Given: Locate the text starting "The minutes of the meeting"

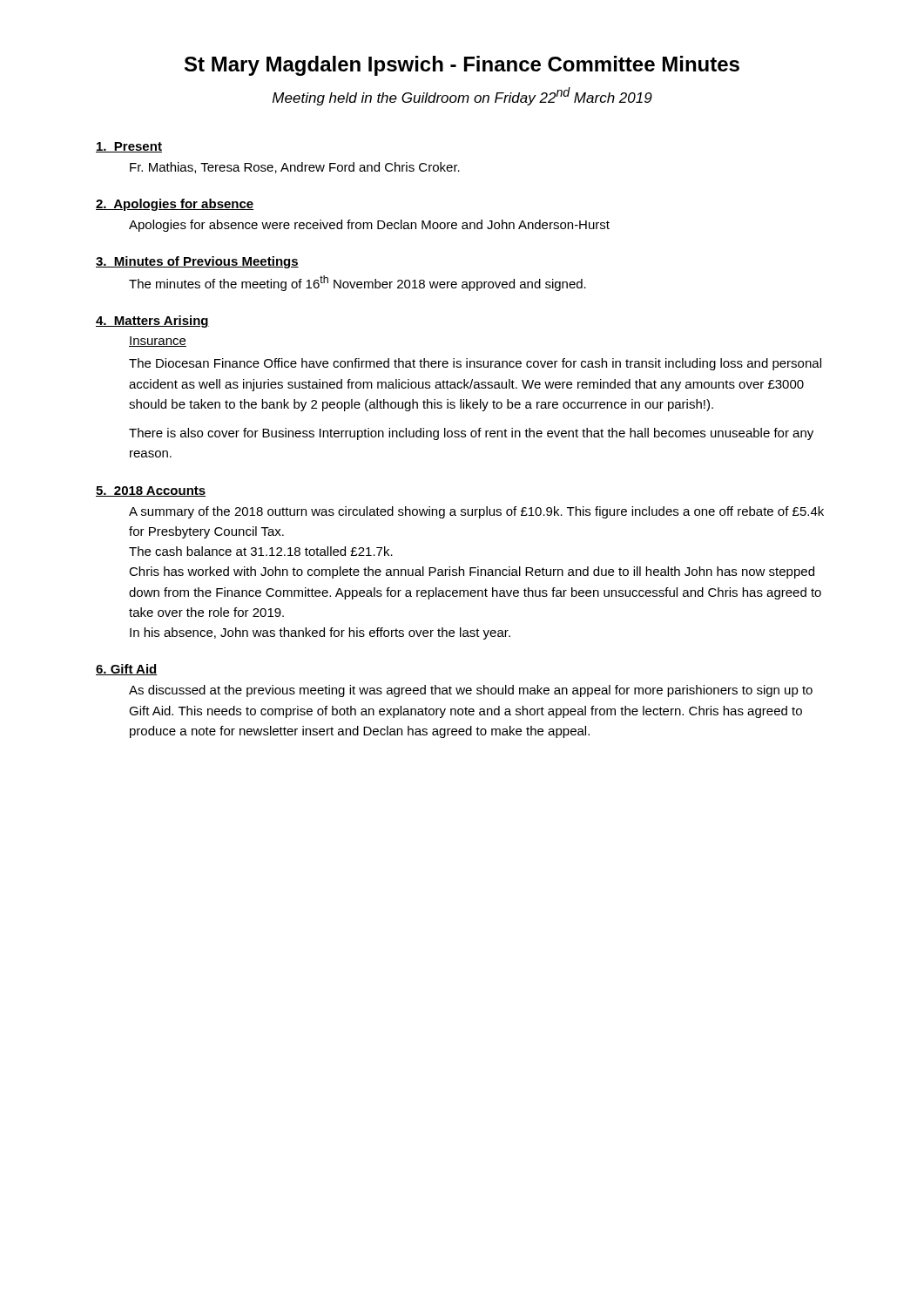Looking at the screenshot, I should [x=358, y=282].
